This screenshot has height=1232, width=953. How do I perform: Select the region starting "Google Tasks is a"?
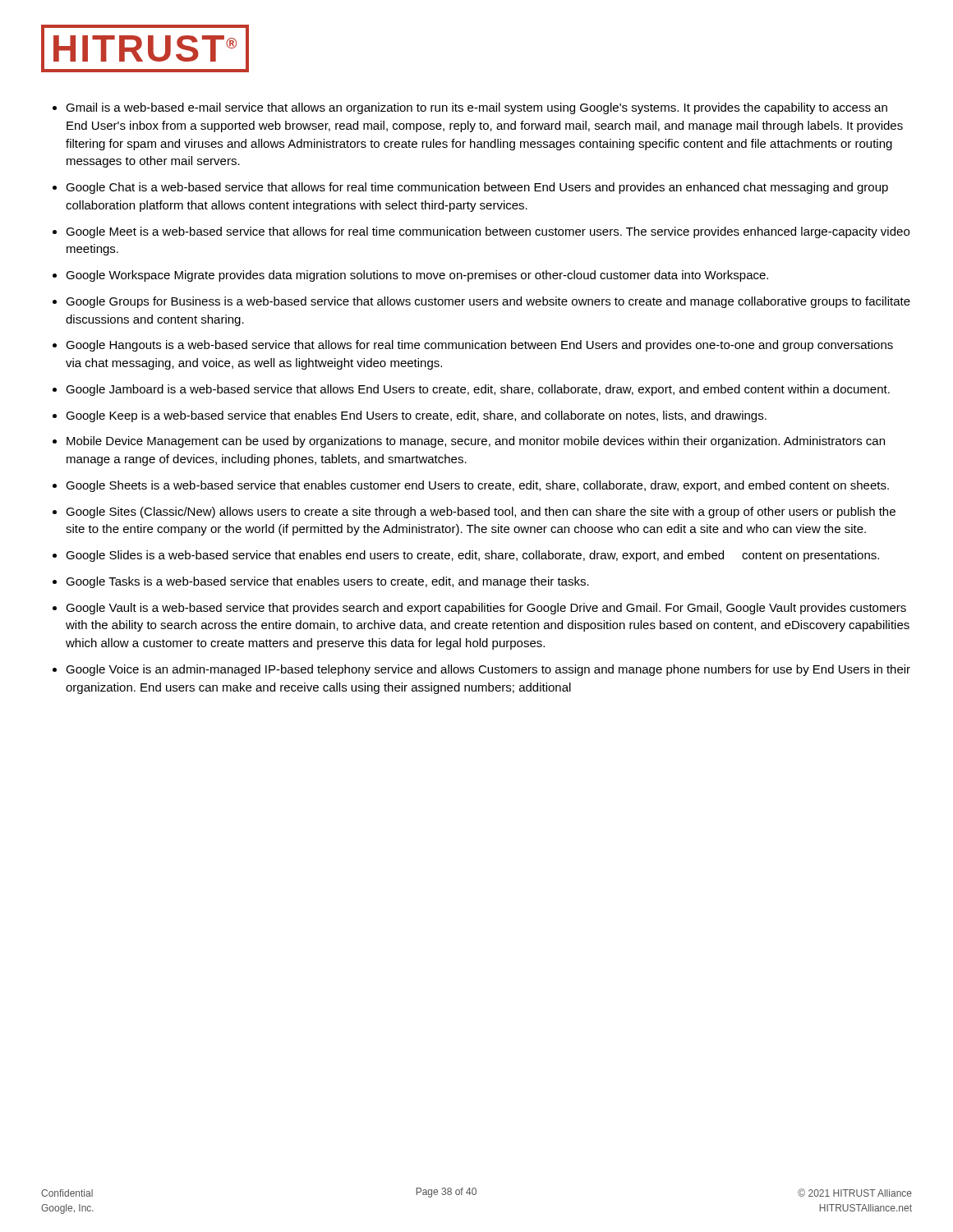328,581
